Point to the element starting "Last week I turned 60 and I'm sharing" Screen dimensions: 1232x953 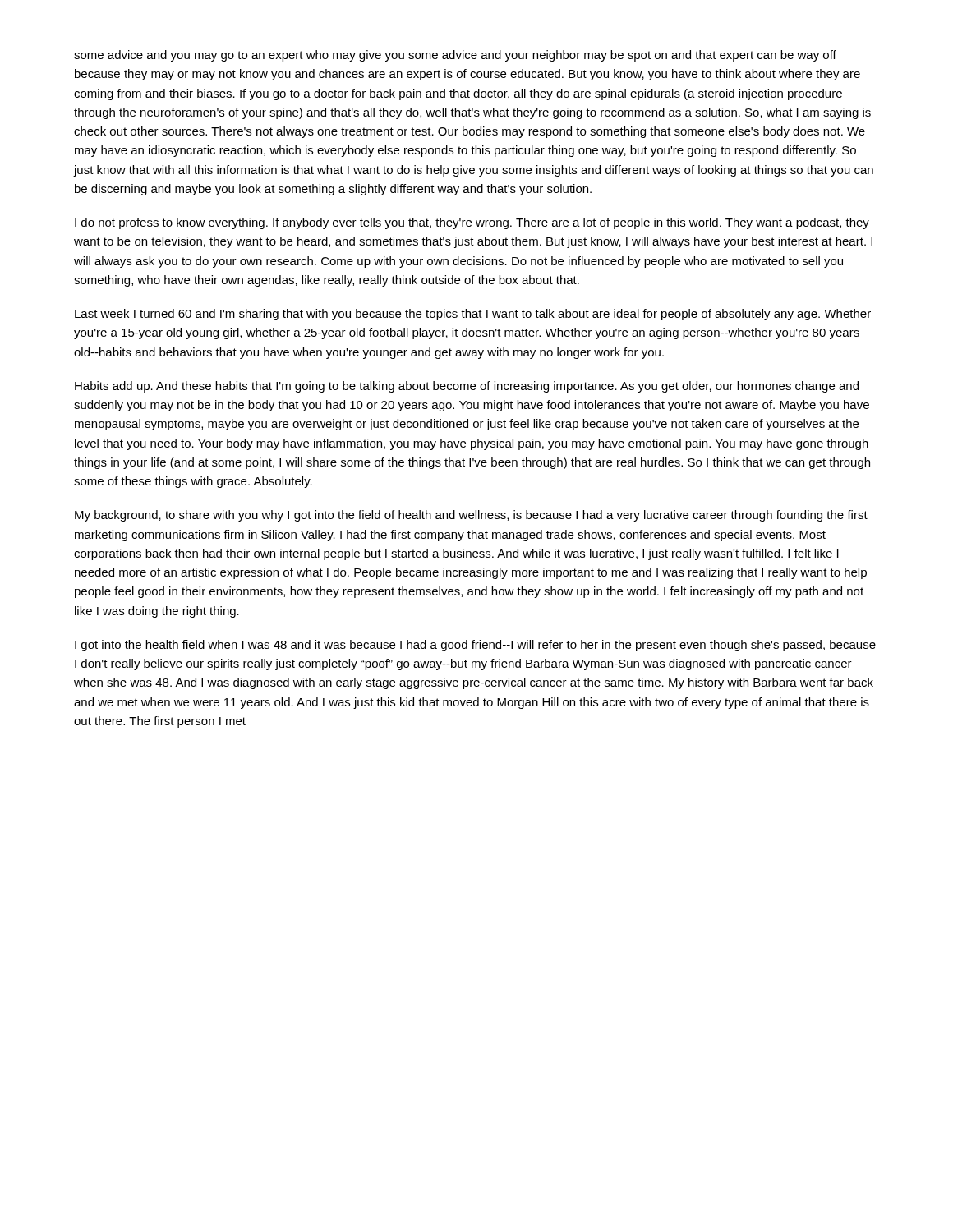tap(472, 332)
